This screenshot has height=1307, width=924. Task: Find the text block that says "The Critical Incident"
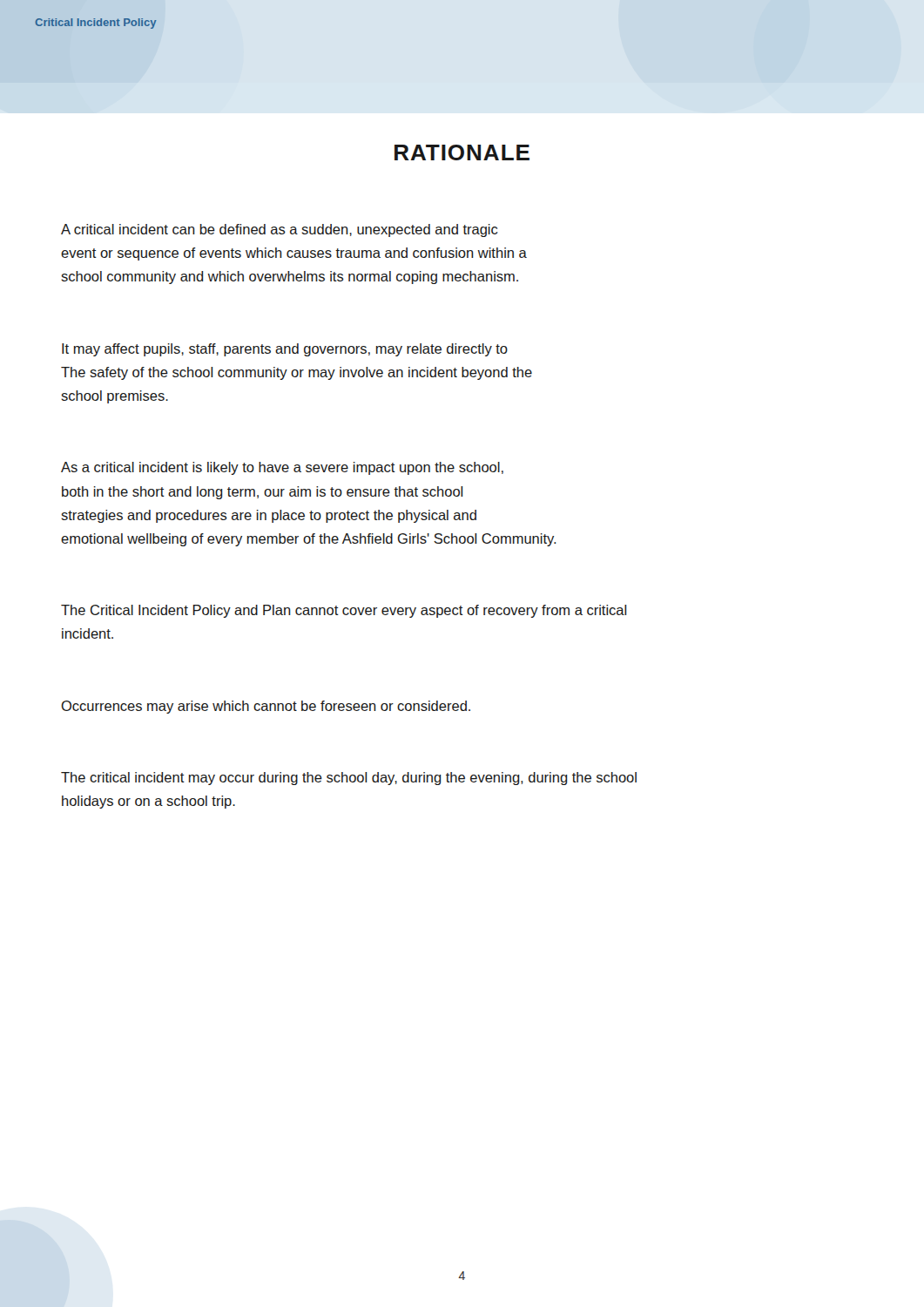pos(344,622)
